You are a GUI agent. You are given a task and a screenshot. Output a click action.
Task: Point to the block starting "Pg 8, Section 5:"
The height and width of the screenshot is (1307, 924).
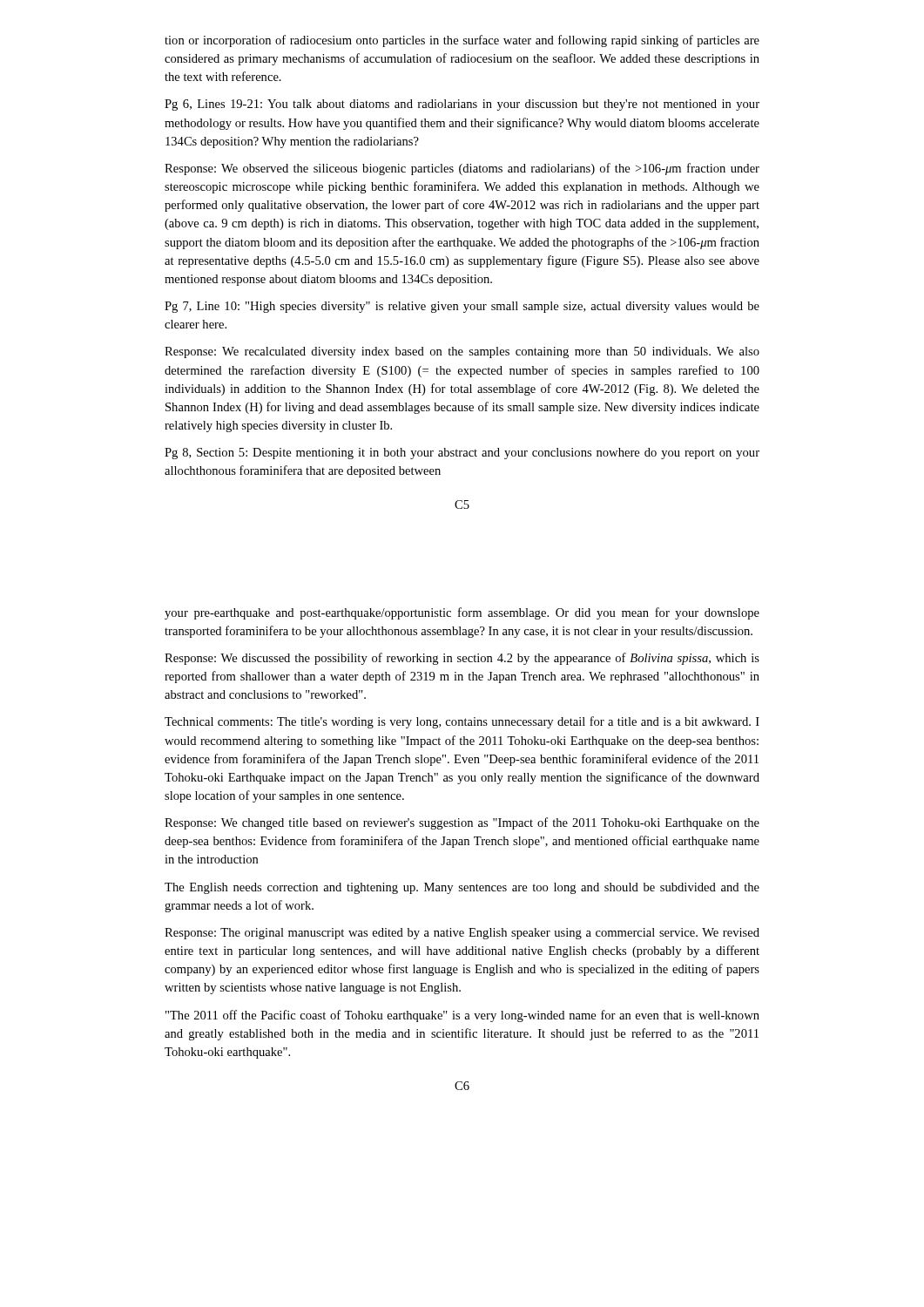point(462,462)
